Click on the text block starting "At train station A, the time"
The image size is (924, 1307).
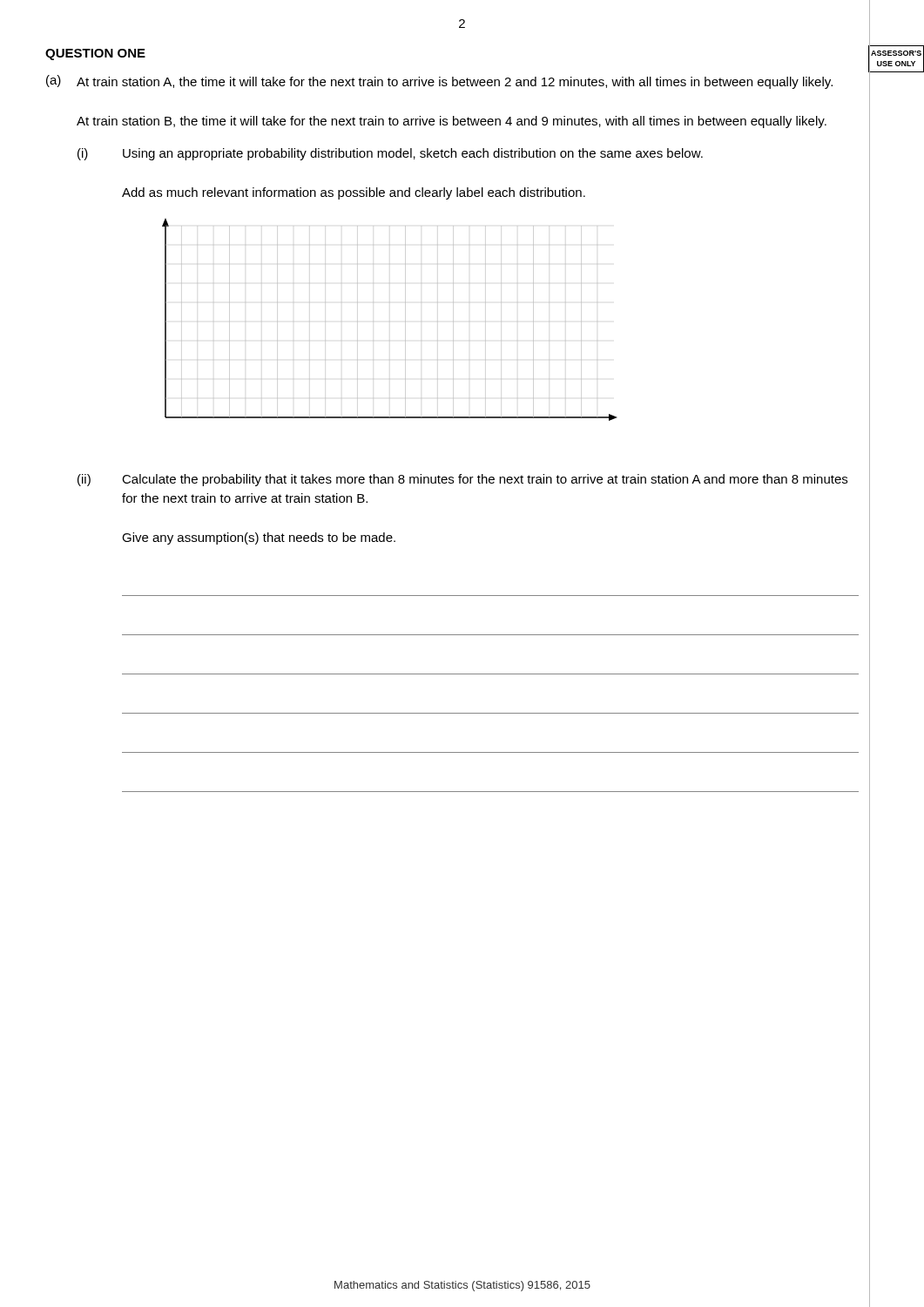pos(455,83)
